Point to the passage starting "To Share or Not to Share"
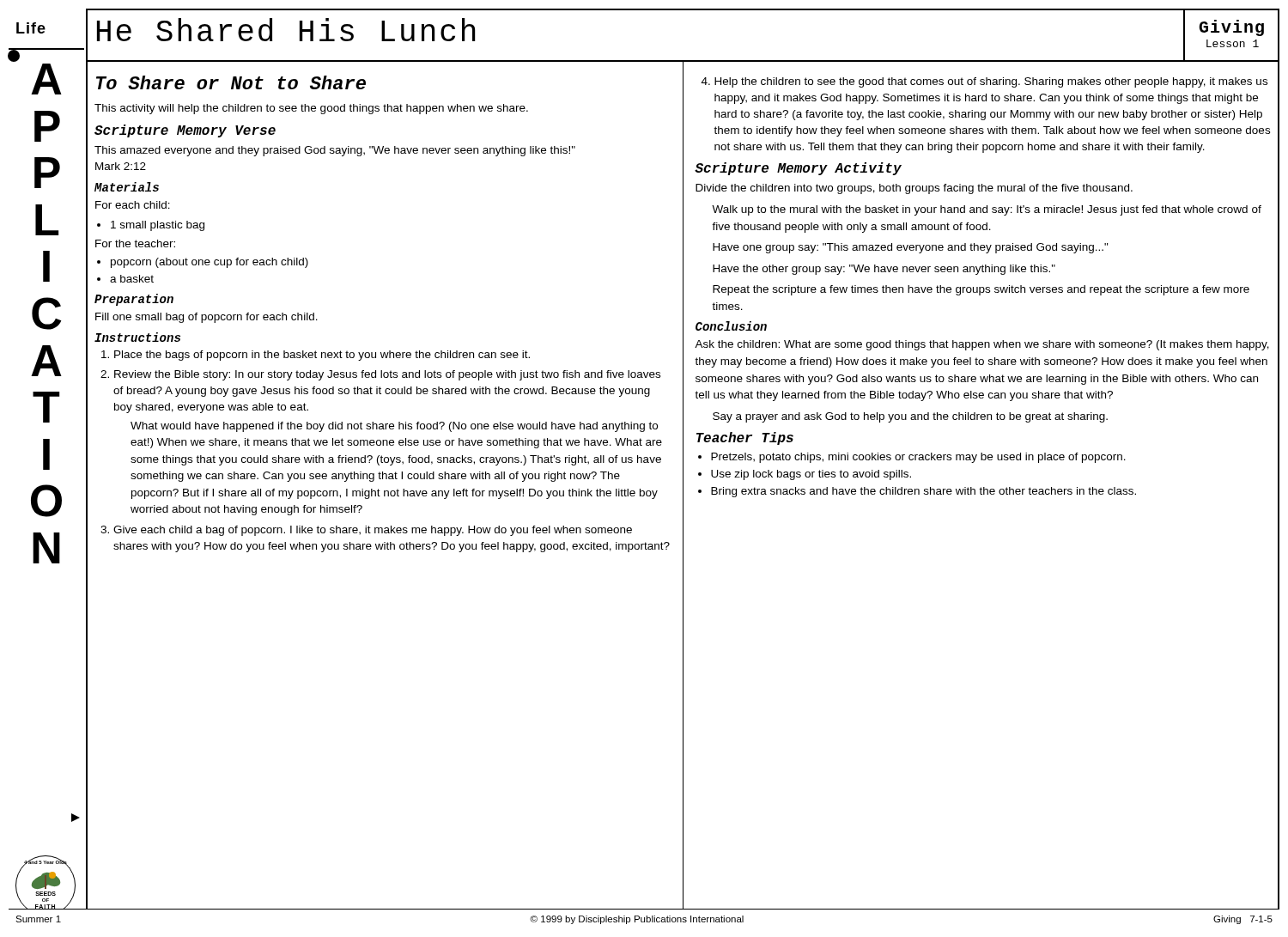This screenshot has width=1288, height=937. coord(230,85)
